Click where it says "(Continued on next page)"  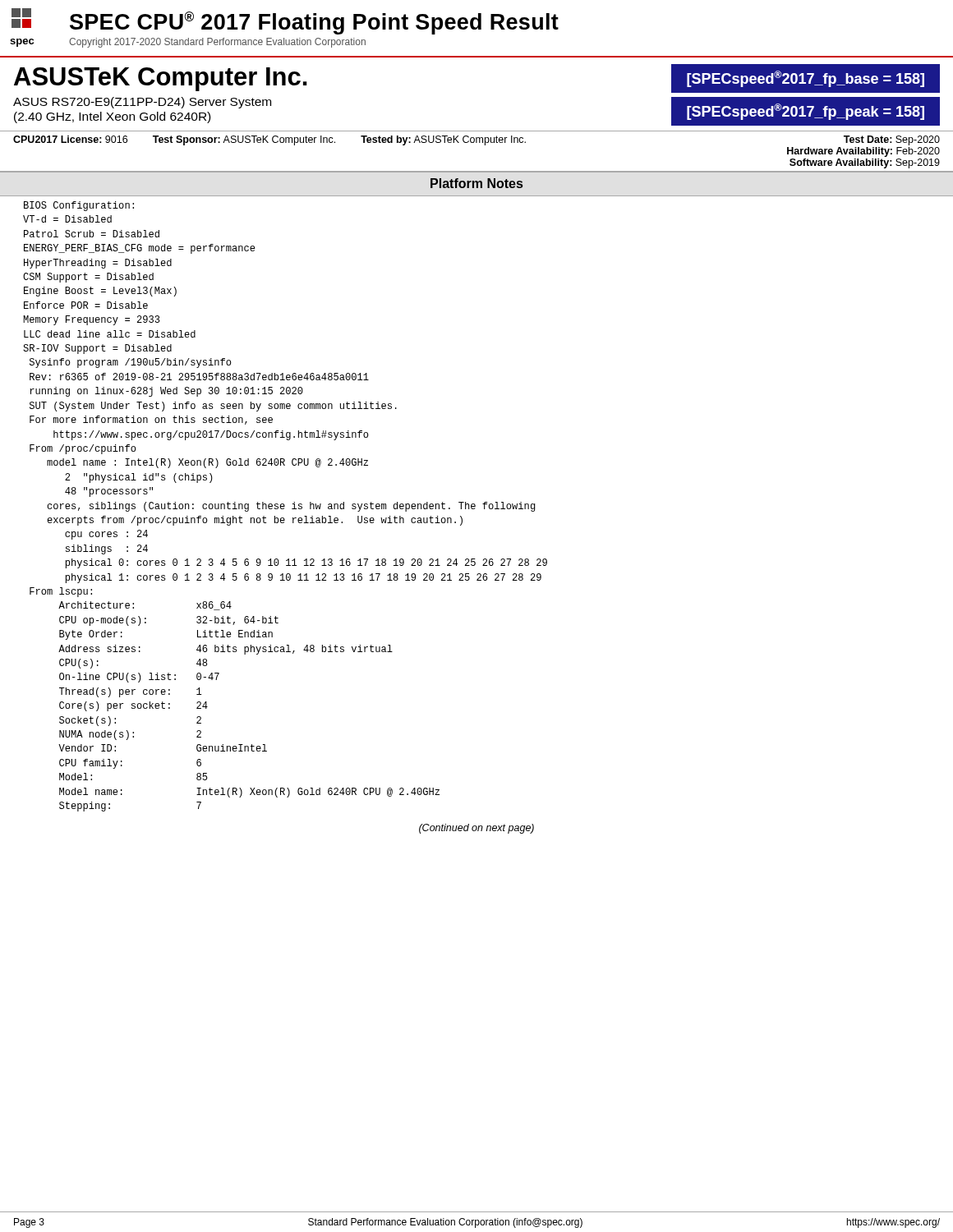pyautogui.click(x=476, y=828)
